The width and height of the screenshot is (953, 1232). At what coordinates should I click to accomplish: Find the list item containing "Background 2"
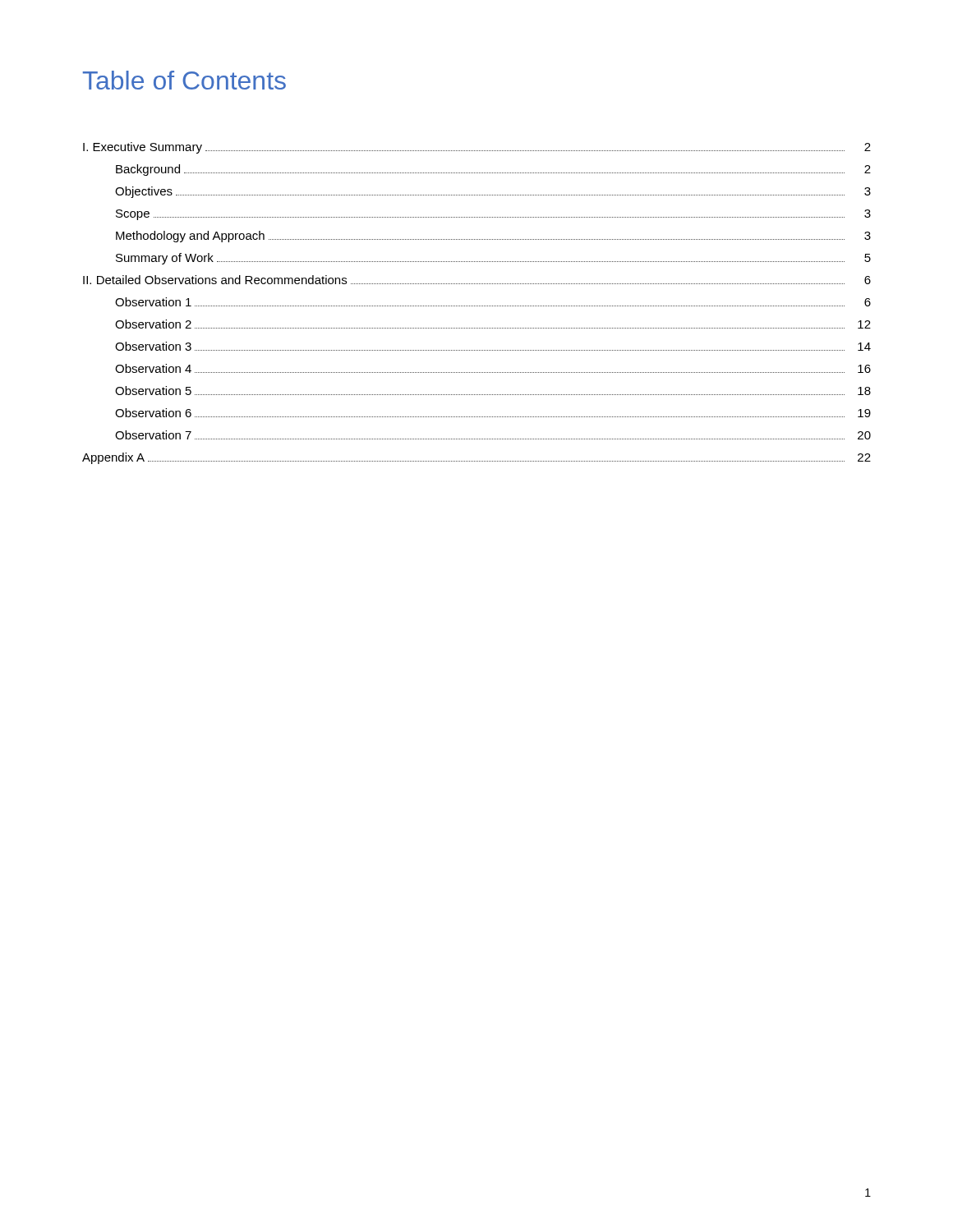click(493, 169)
